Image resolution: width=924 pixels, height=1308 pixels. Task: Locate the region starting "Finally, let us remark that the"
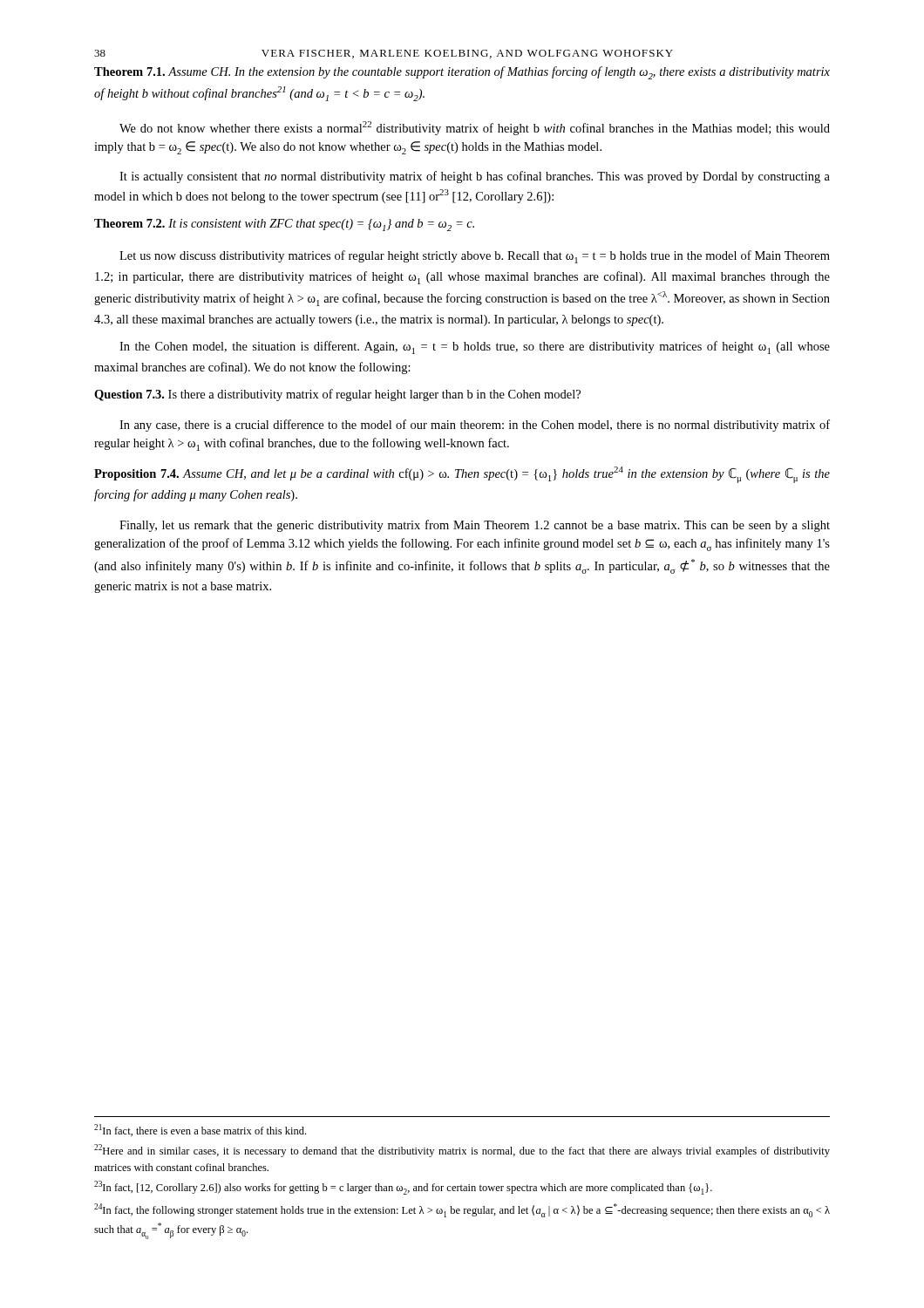(462, 556)
